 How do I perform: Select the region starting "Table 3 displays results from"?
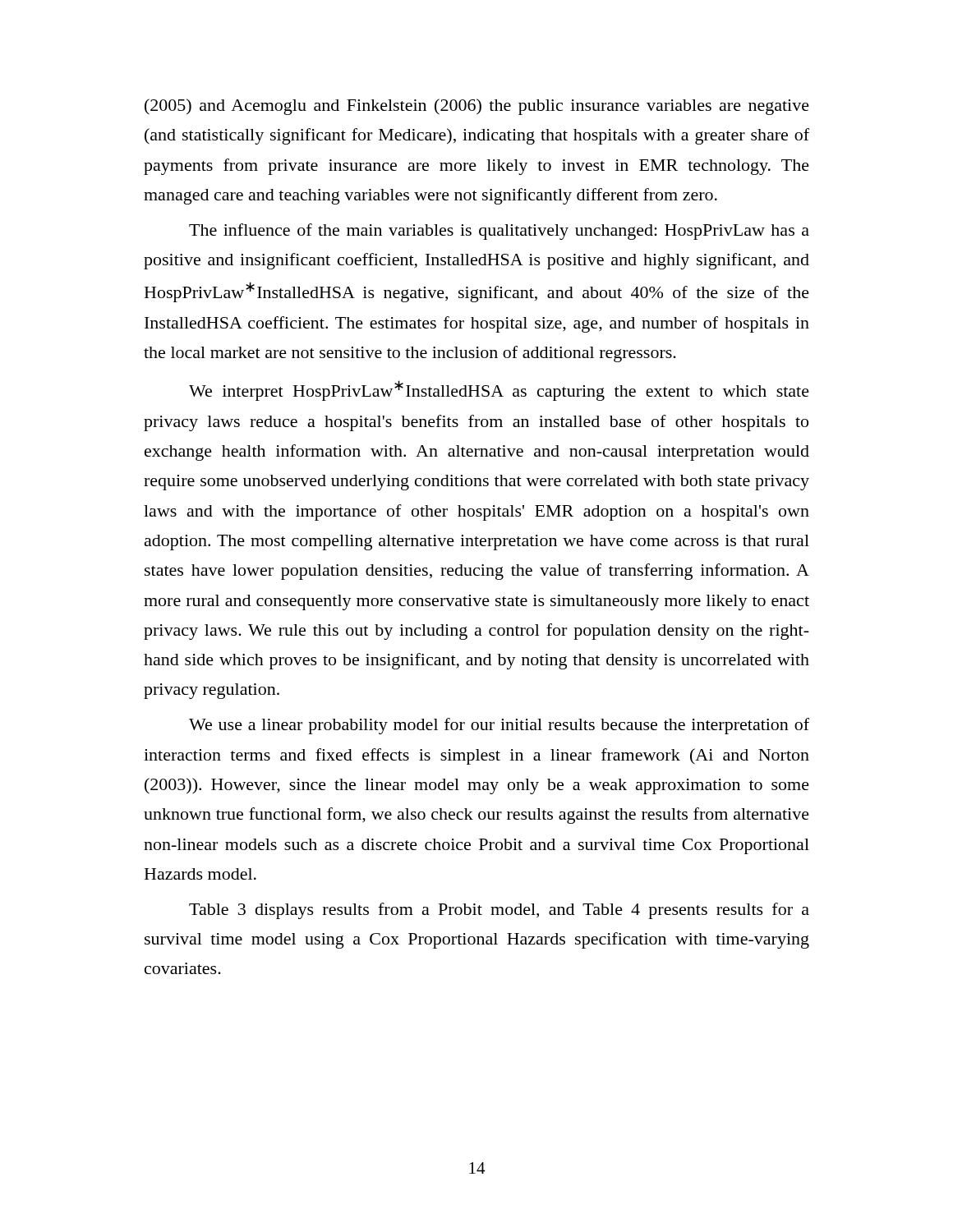[x=476, y=939]
